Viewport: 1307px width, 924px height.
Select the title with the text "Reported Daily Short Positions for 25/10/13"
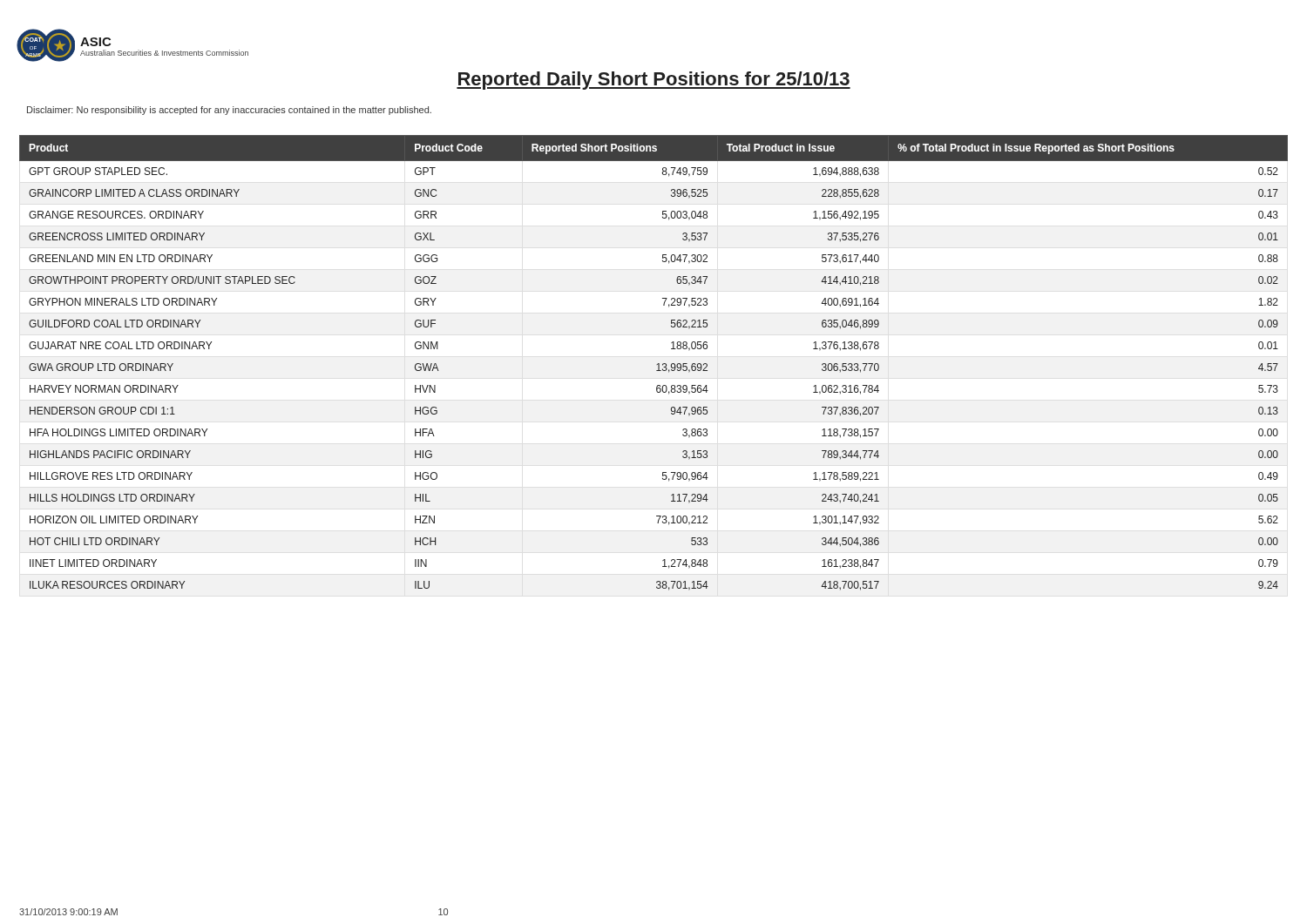(x=654, y=79)
